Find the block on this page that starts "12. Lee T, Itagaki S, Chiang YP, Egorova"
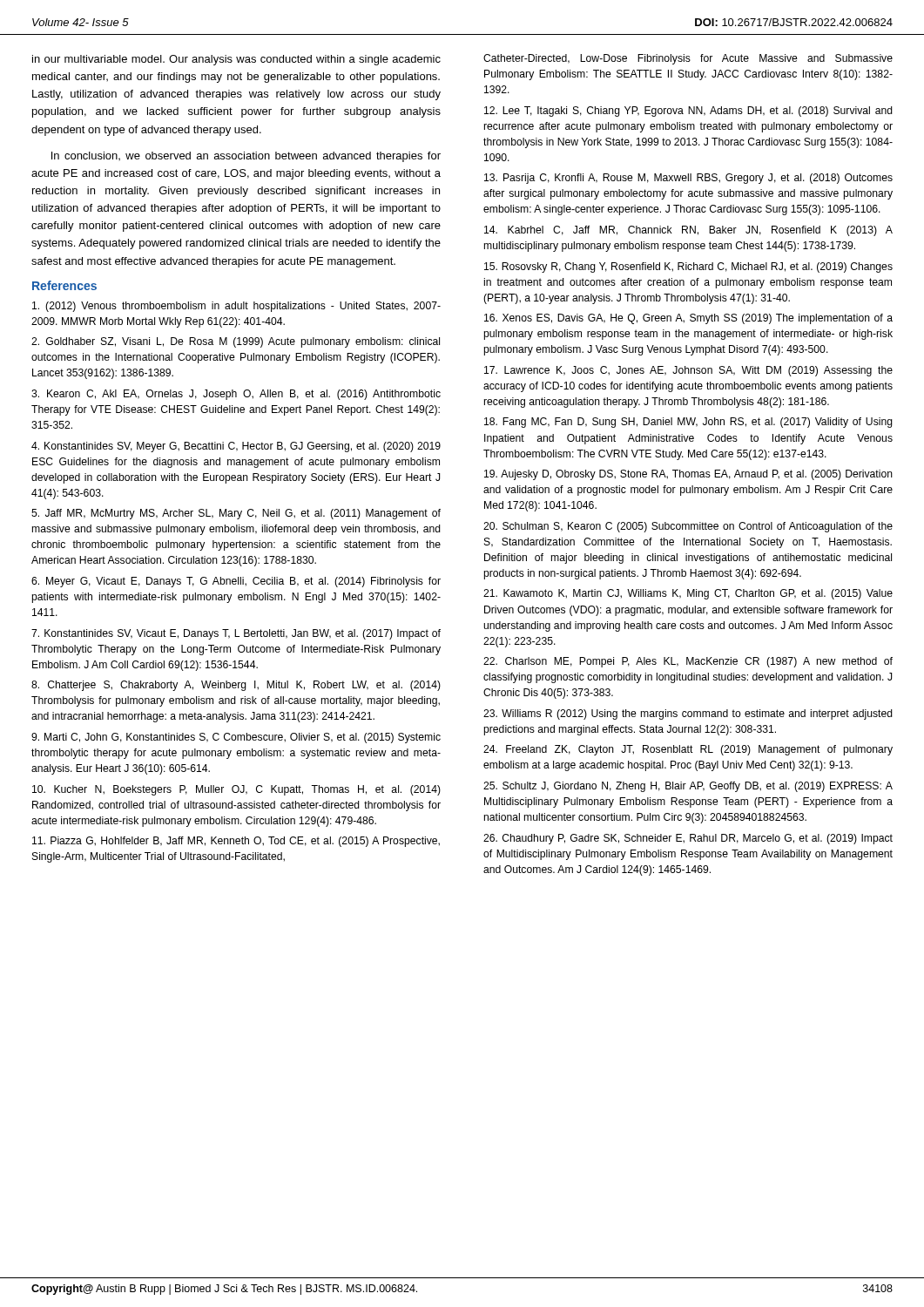This screenshot has width=924, height=1307. (x=688, y=134)
